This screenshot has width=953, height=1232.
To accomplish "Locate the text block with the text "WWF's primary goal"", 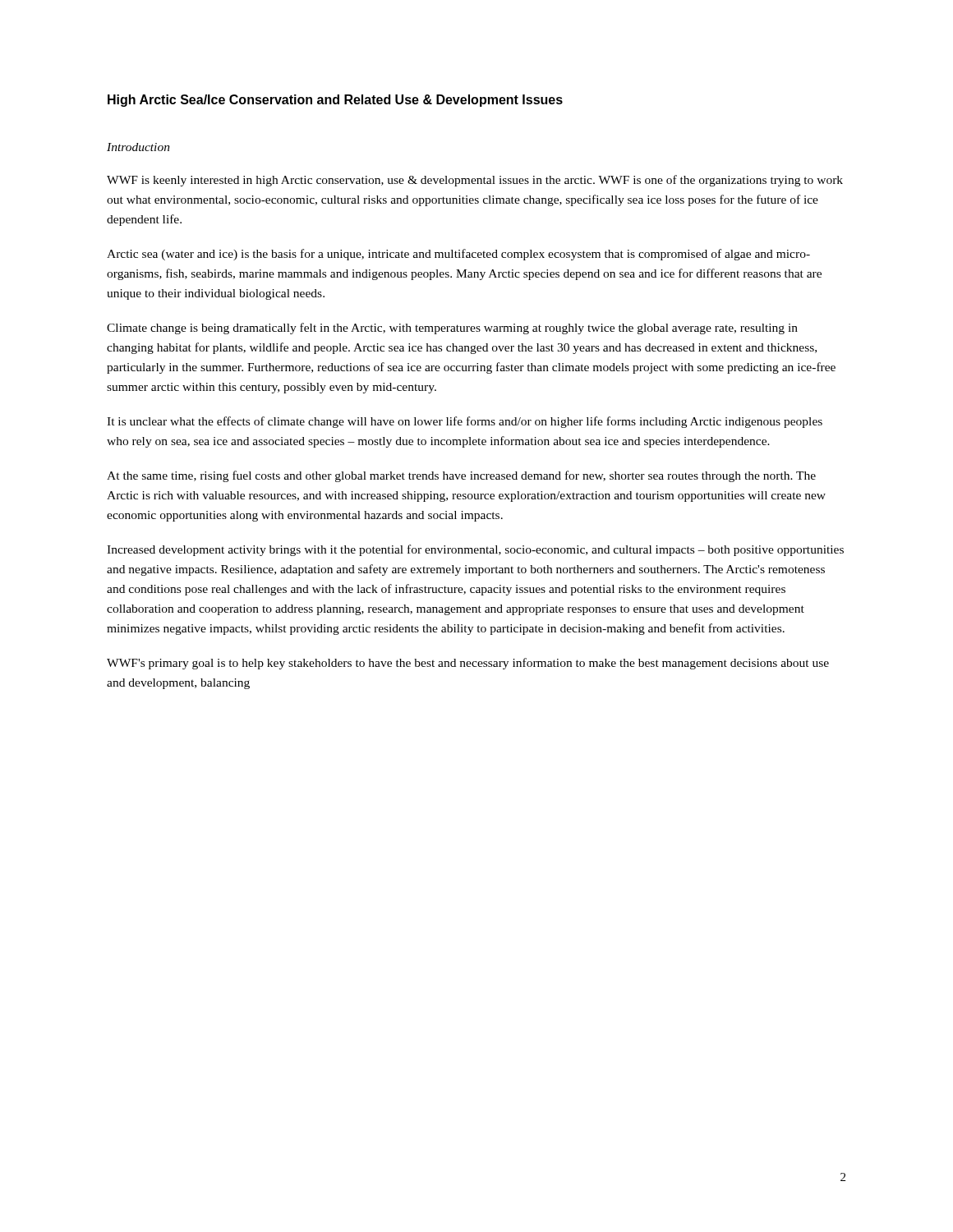I will coord(468,672).
